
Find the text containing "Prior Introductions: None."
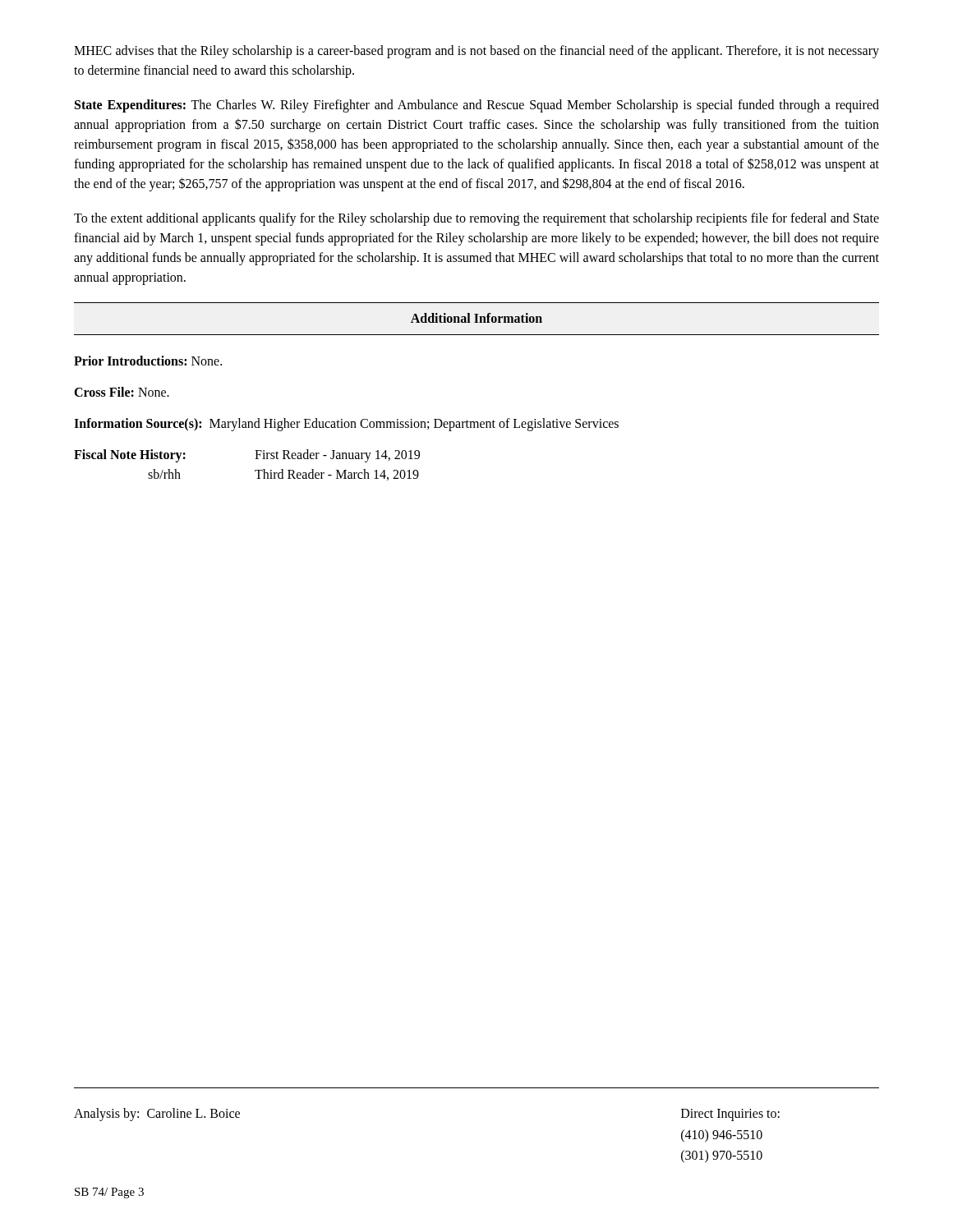click(148, 361)
